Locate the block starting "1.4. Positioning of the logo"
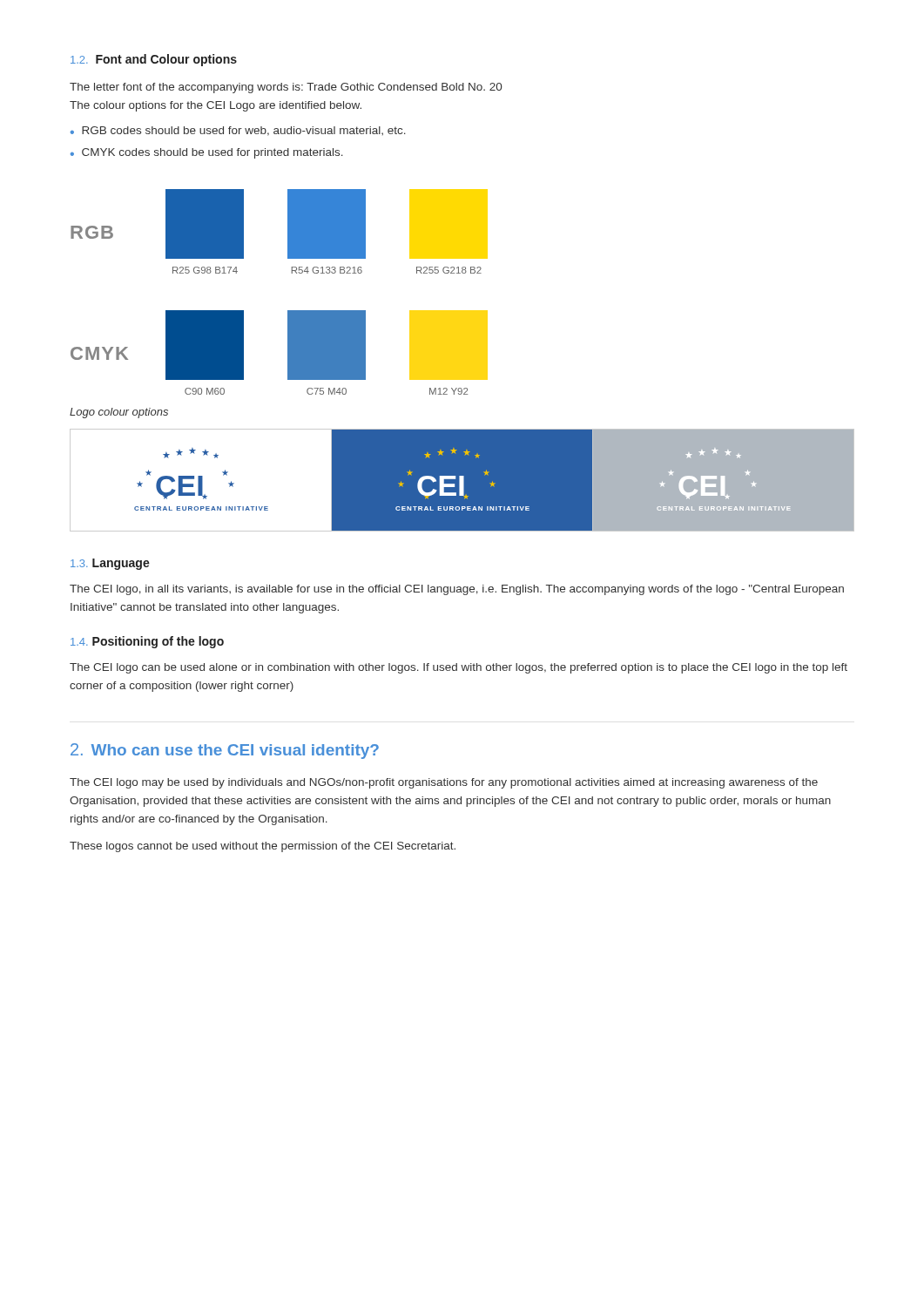Screen dimensions: 1307x924 pyautogui.click(x=147, y=642)
